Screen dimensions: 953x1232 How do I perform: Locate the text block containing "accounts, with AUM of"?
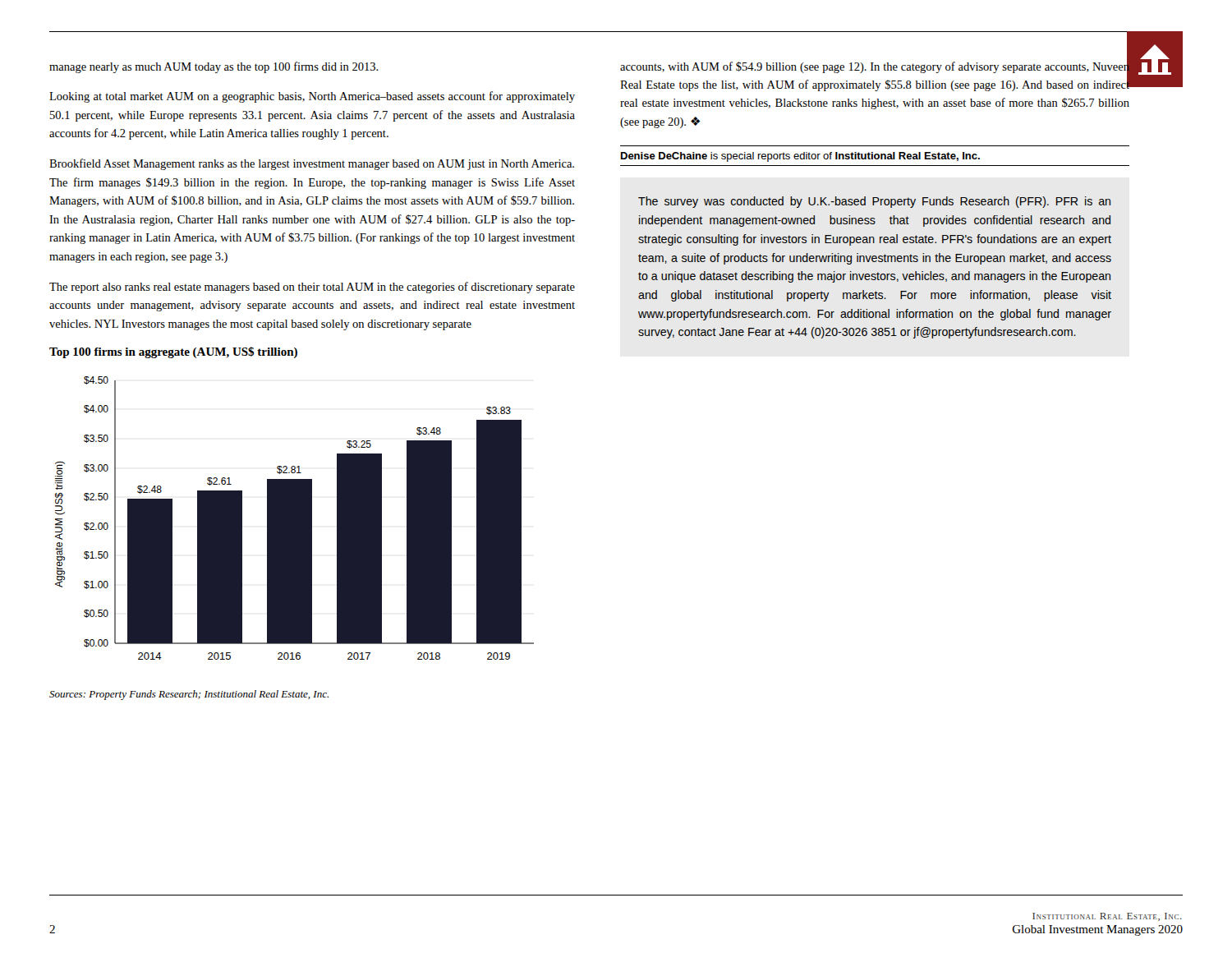(875, 94)
